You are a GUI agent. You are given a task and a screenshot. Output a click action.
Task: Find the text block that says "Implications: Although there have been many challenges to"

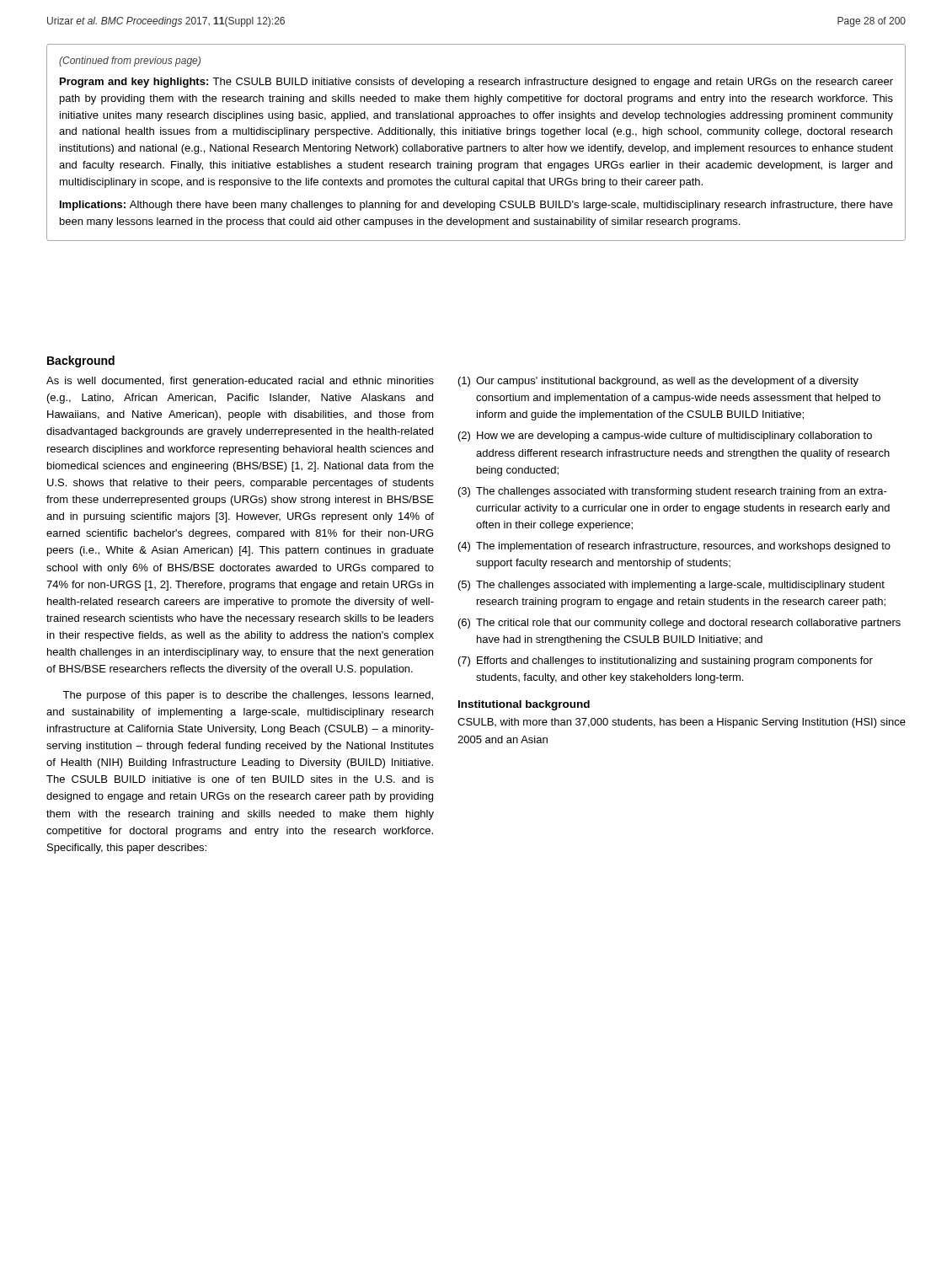click(476, 213)
